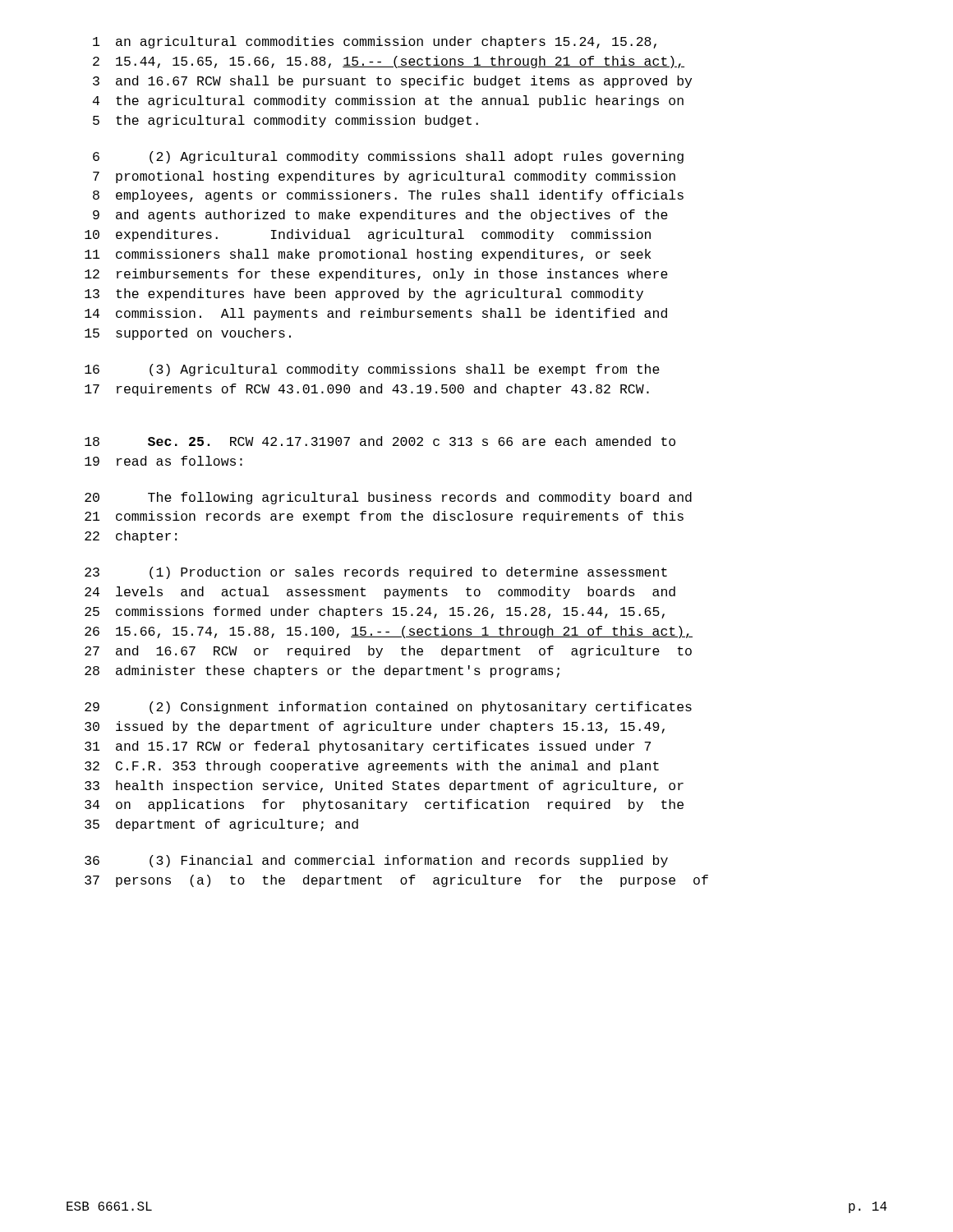Point to the block beginning "215.44, 15.65, 15.66, 15.88,"
This screenshot has width=953, height=1232.
click(x=476, y=62)
